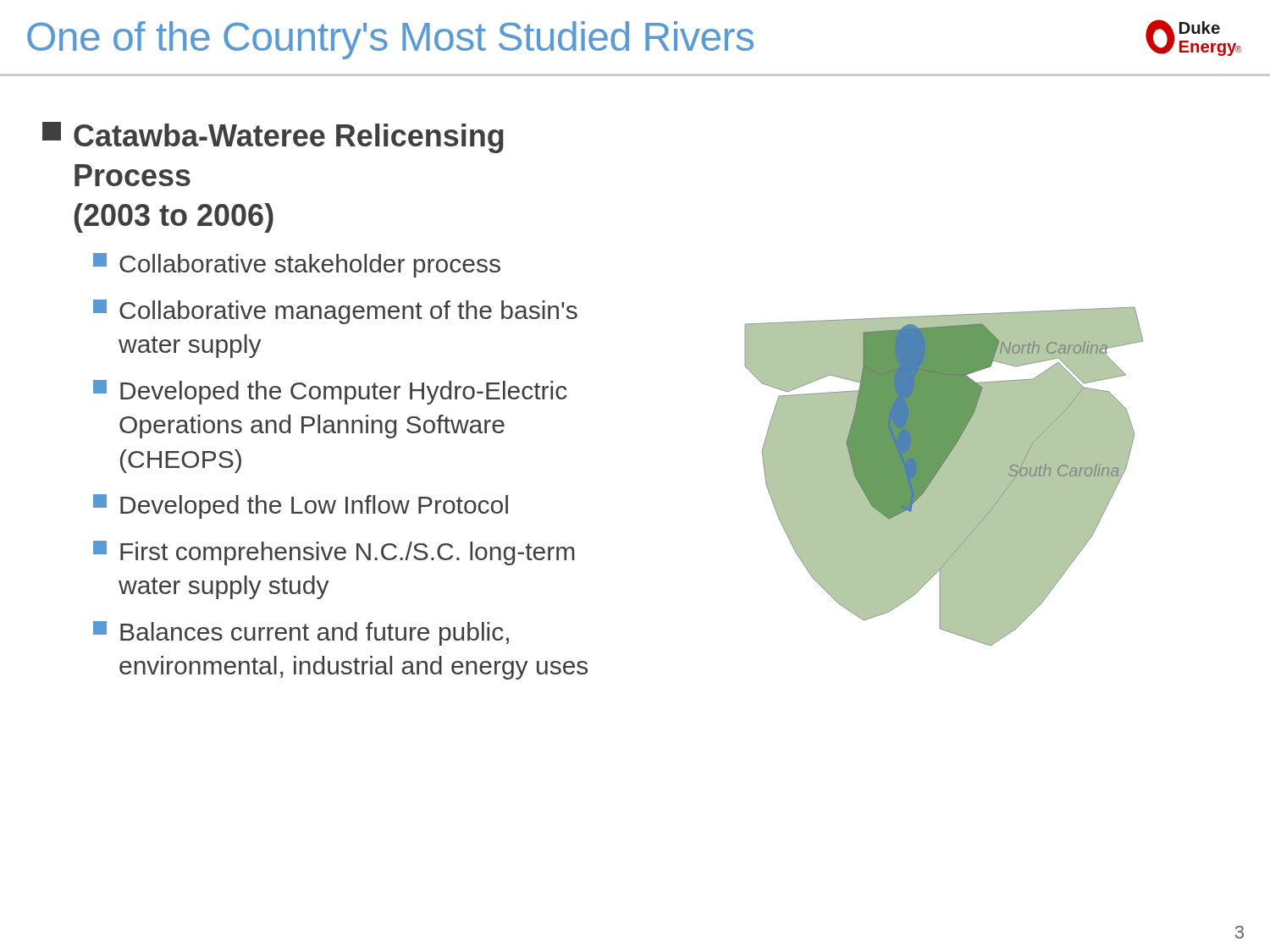Point to the block starting "Catawba-Wateree Relicensing Process(2003 to 2006)"
The image size is (1270, 952).
[273, 138]
